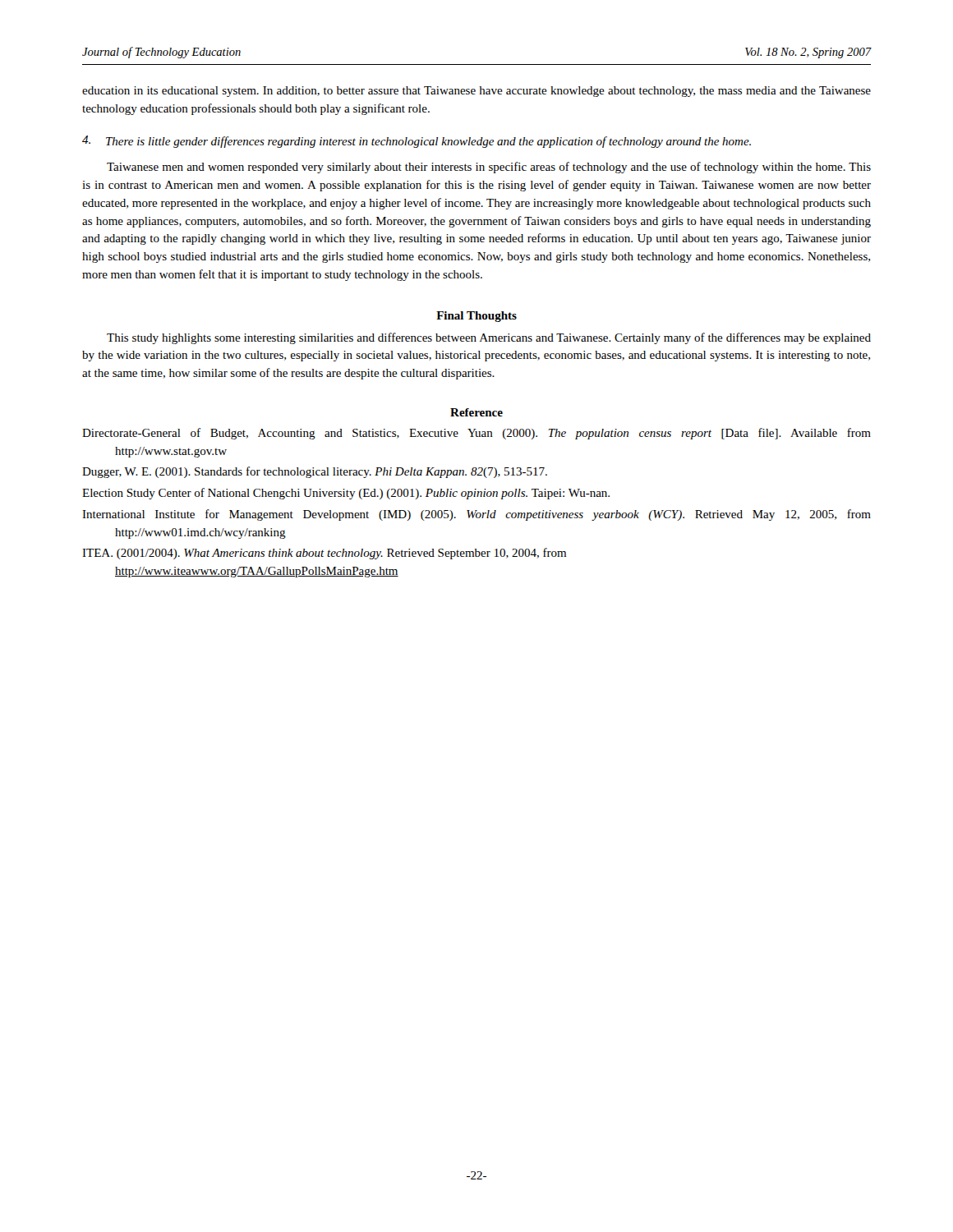Screen dimensions: 1232x953
Task: Locate the passage starting "Directorate-General of Budget,"
Action: point(476,442)
